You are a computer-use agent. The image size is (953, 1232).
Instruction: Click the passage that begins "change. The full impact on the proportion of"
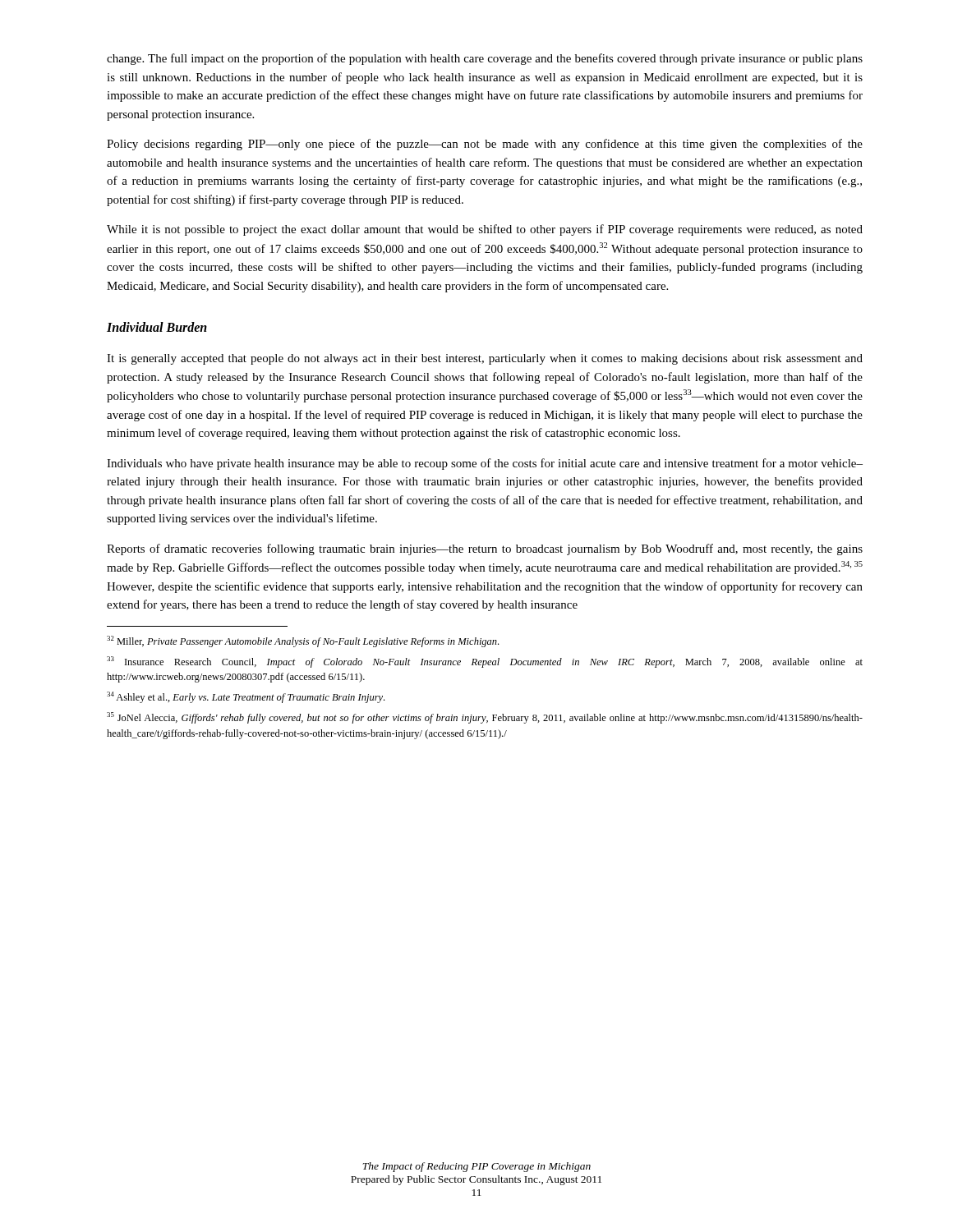pyautogui.click(x=485, y=86)
